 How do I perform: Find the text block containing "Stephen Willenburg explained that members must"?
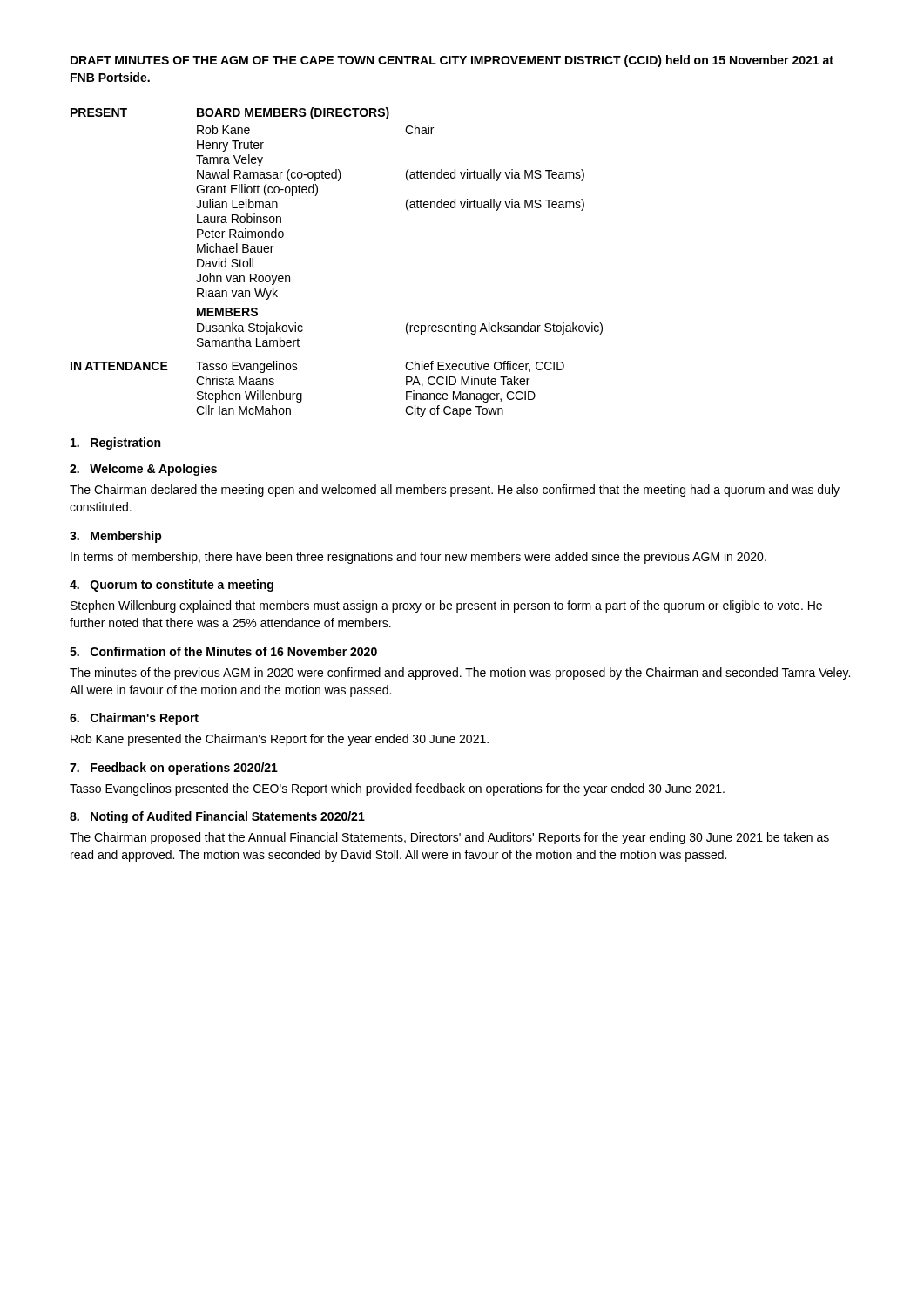point(446,614)
